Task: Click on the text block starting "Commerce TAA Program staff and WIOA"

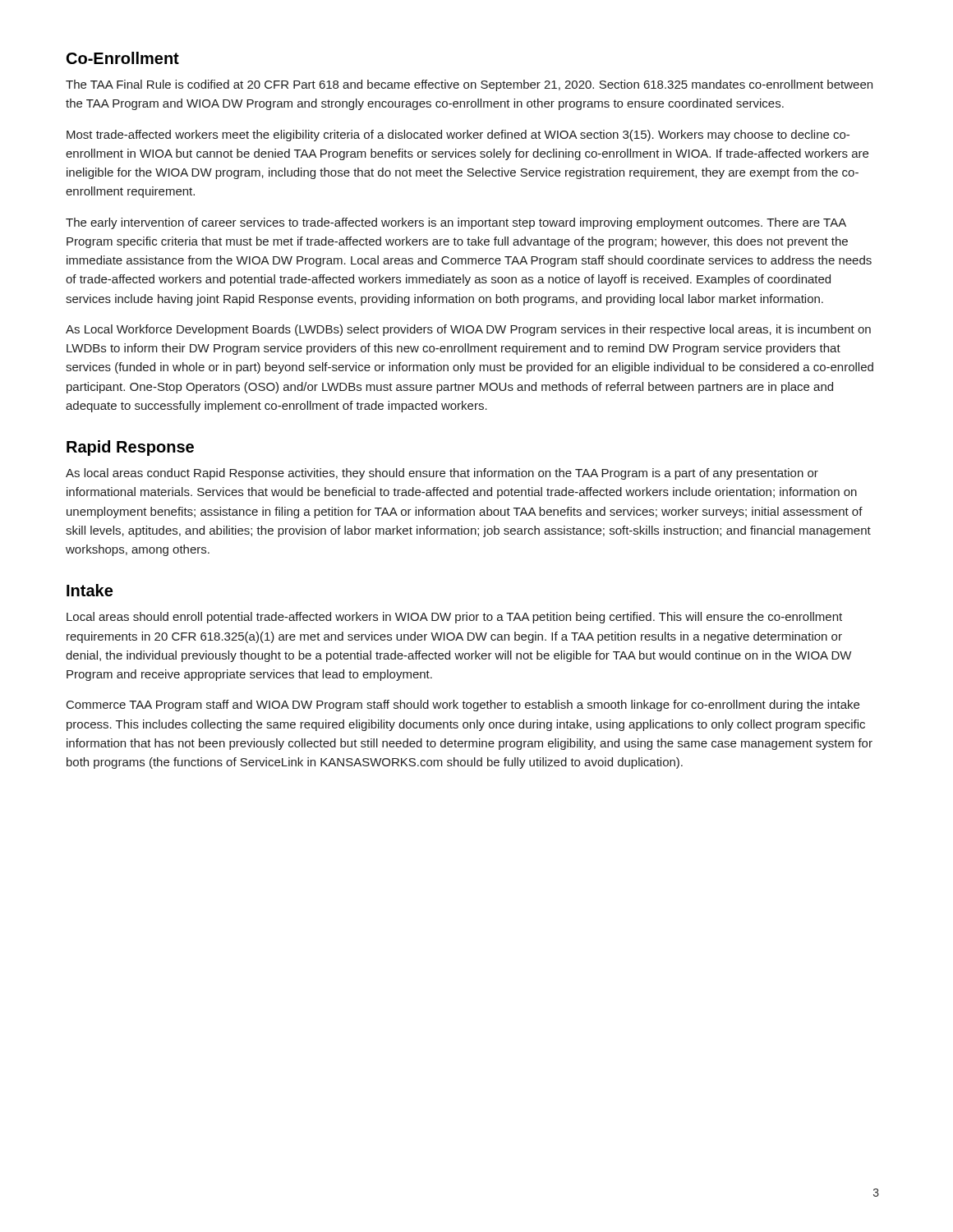Action: tap(469, 733)
